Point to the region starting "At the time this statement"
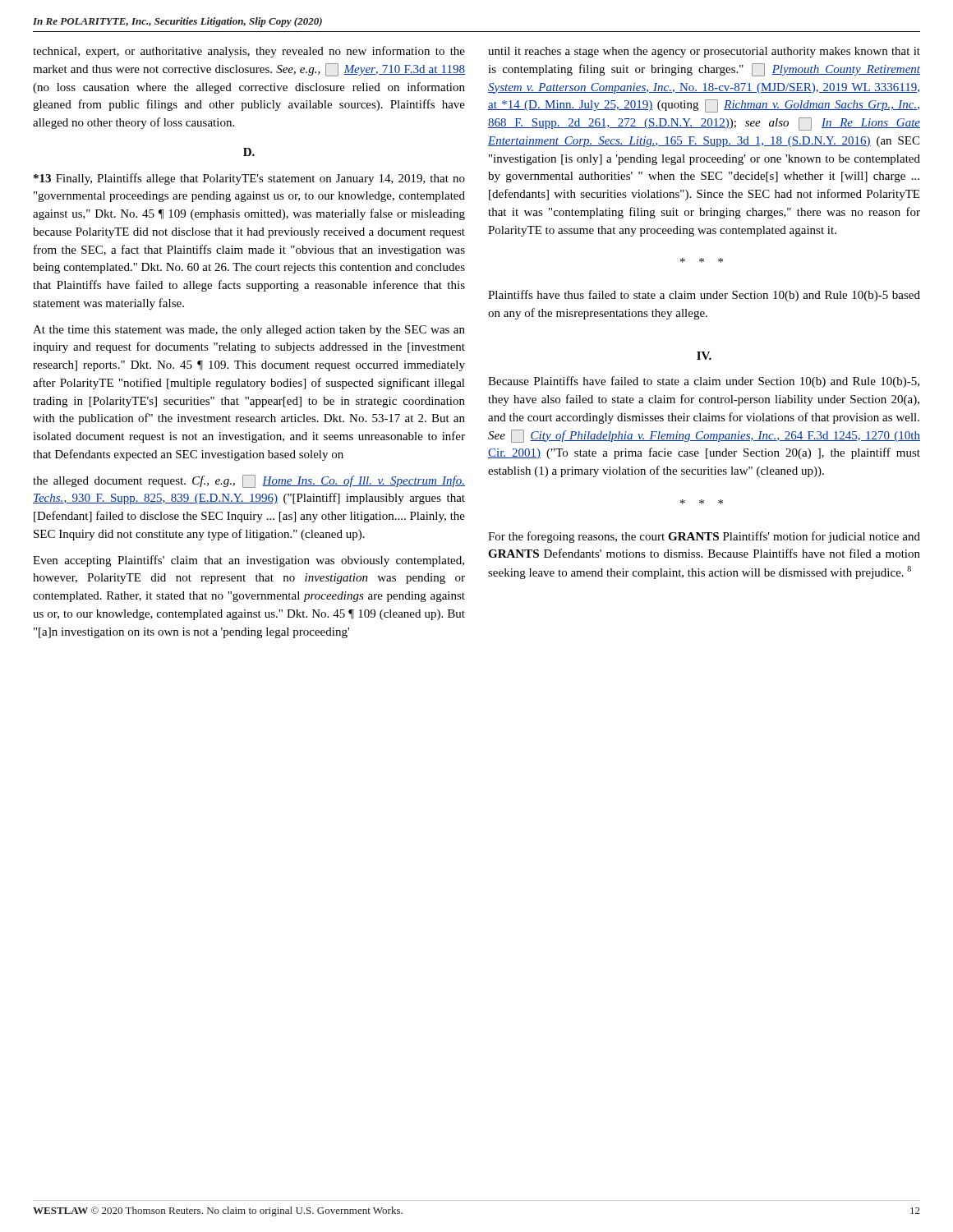 [x=249, y=432]
